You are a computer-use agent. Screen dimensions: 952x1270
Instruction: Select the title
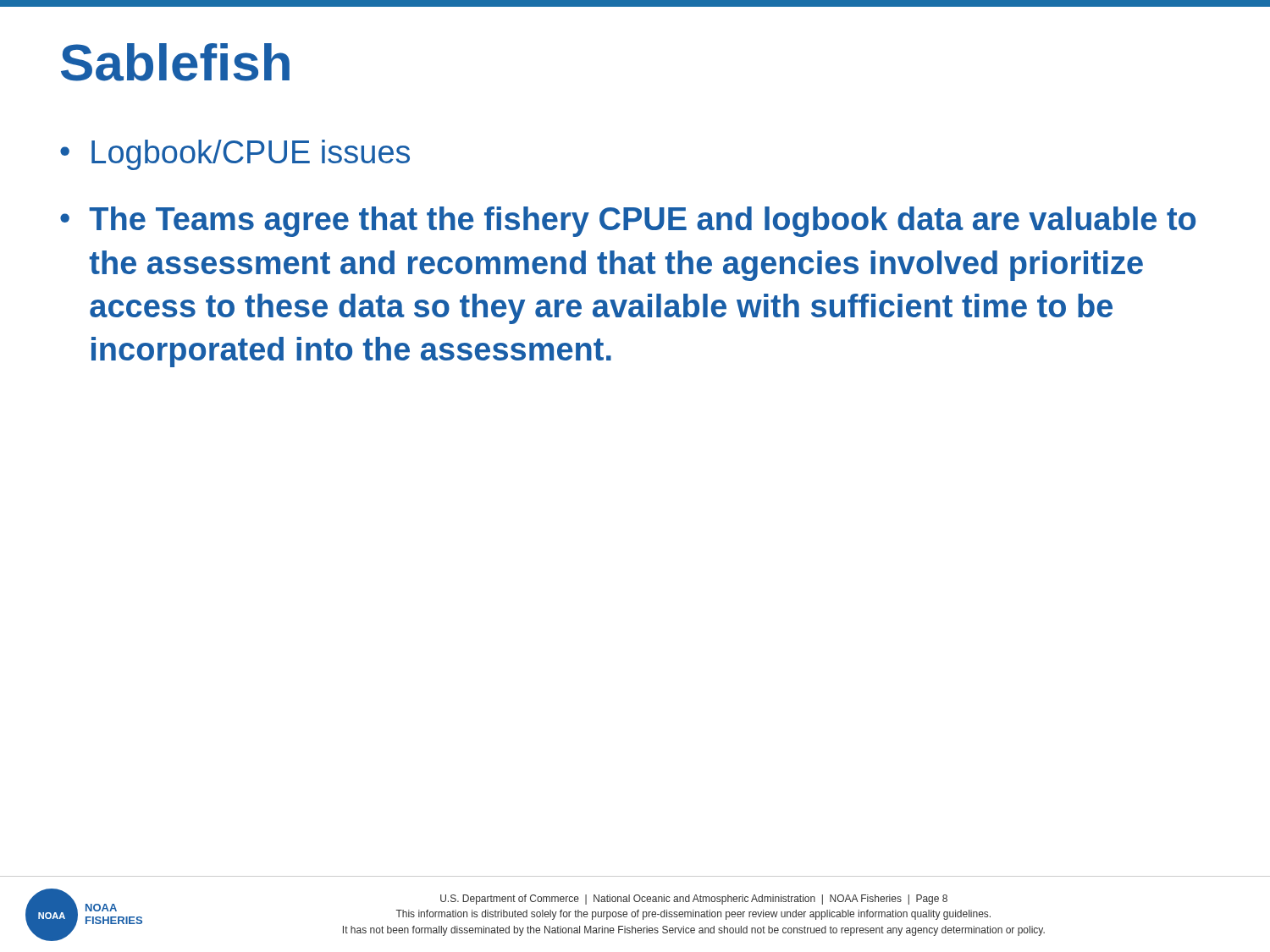176,63
